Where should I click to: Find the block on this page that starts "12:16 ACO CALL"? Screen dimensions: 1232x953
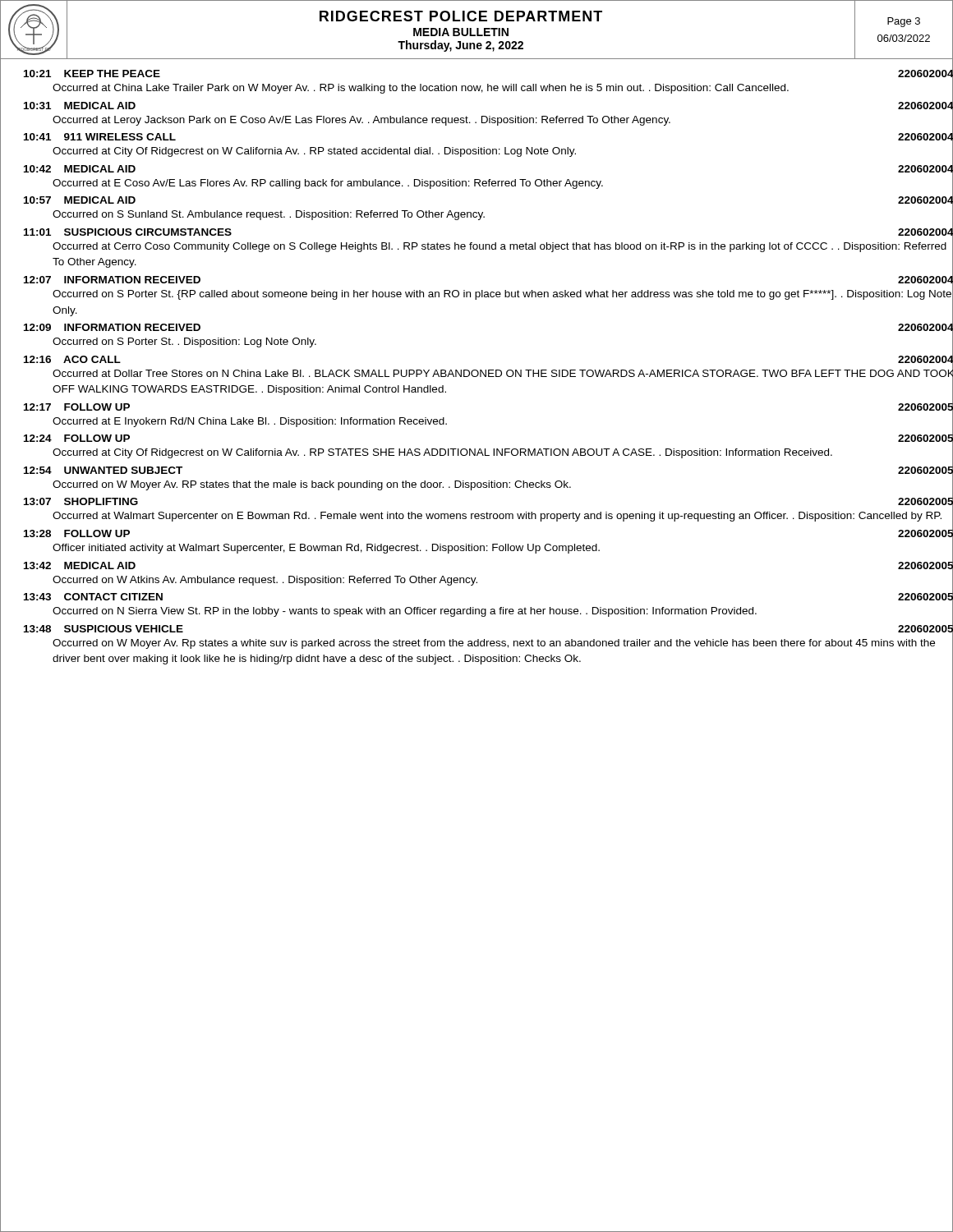pyautogui.click(x=488, y=375)
